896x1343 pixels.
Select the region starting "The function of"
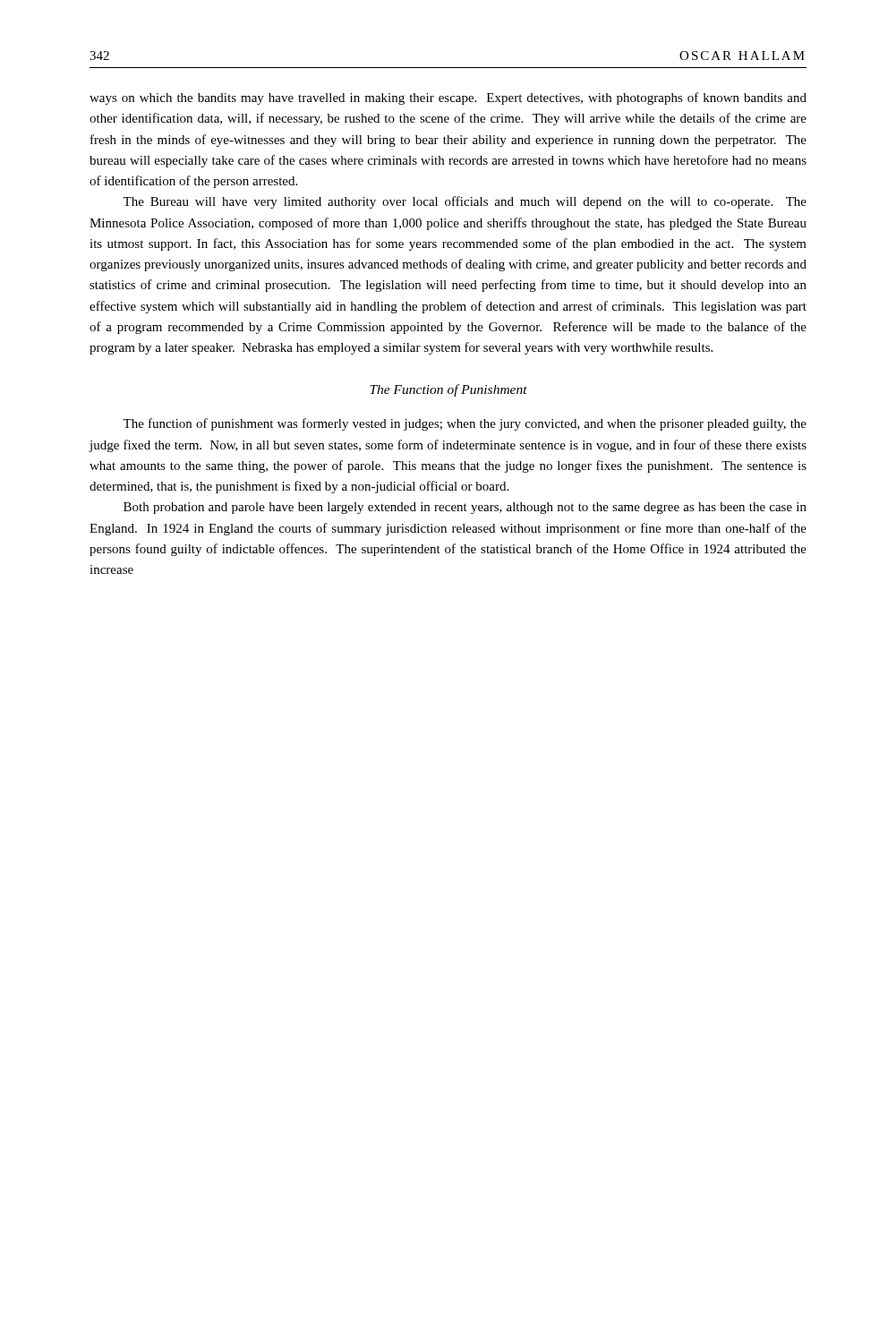(x=448, y=456)
